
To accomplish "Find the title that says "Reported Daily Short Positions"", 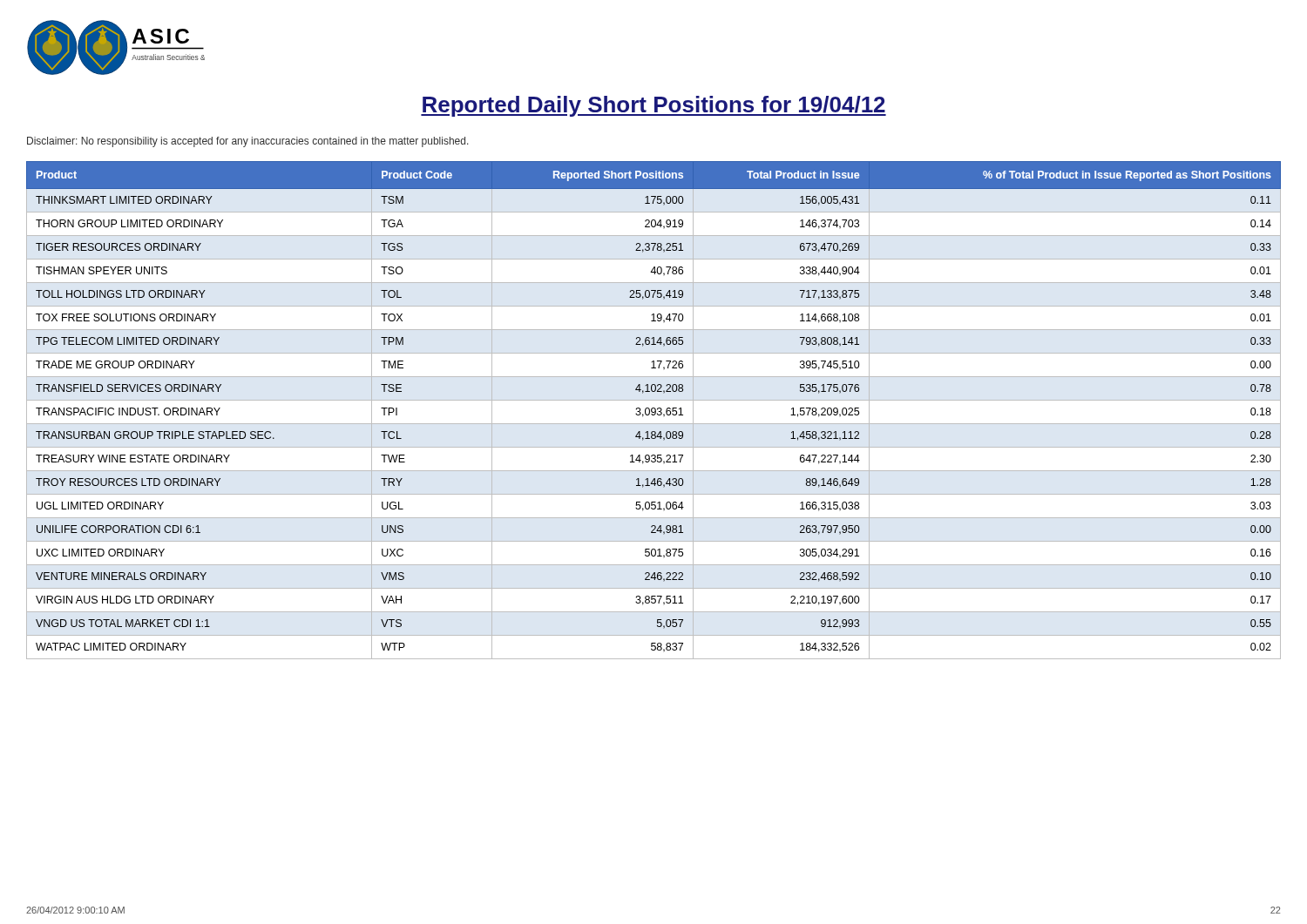I will pyautogui.click(x=654, y=105).
